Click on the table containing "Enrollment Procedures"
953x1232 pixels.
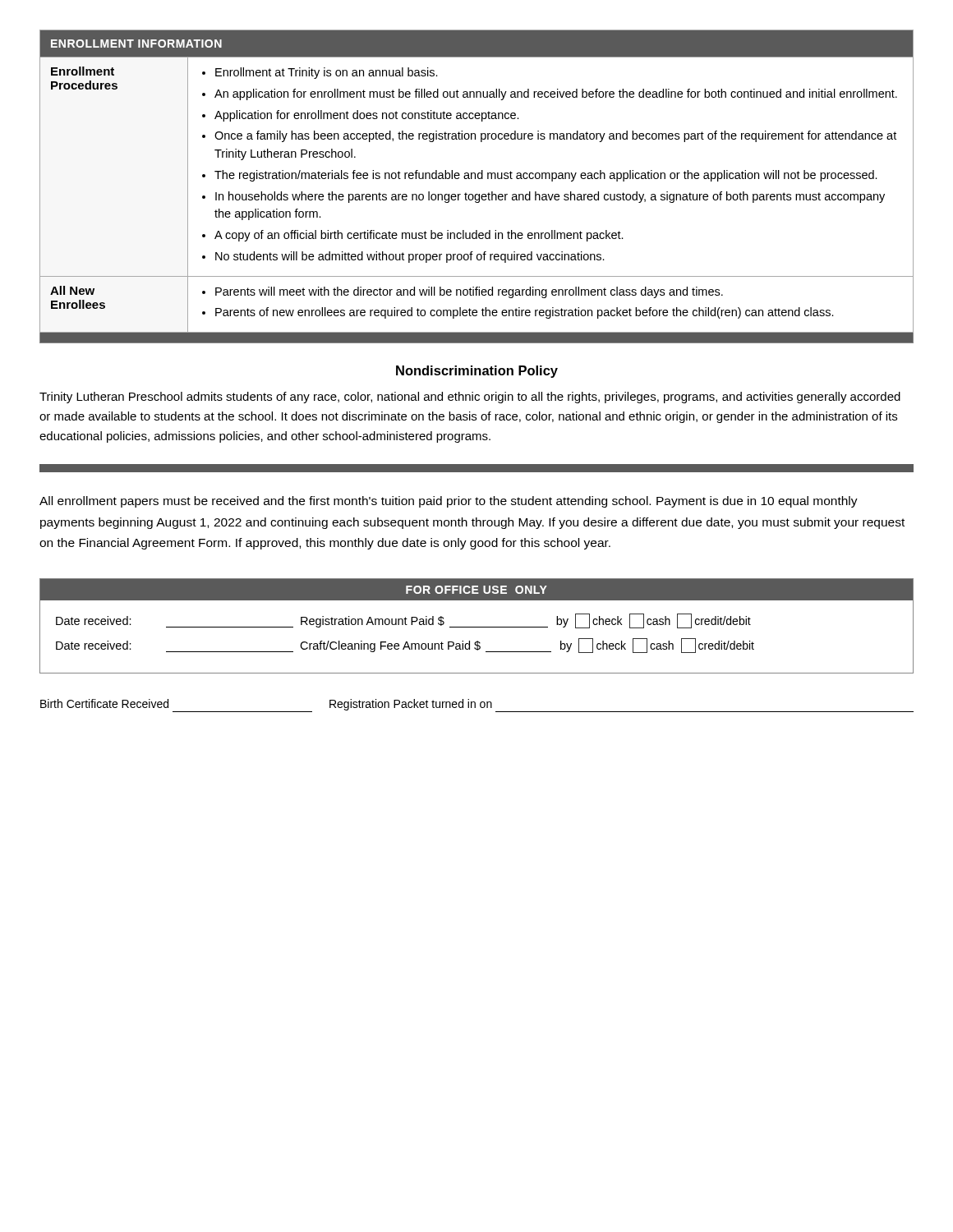(x=476, y=186)
